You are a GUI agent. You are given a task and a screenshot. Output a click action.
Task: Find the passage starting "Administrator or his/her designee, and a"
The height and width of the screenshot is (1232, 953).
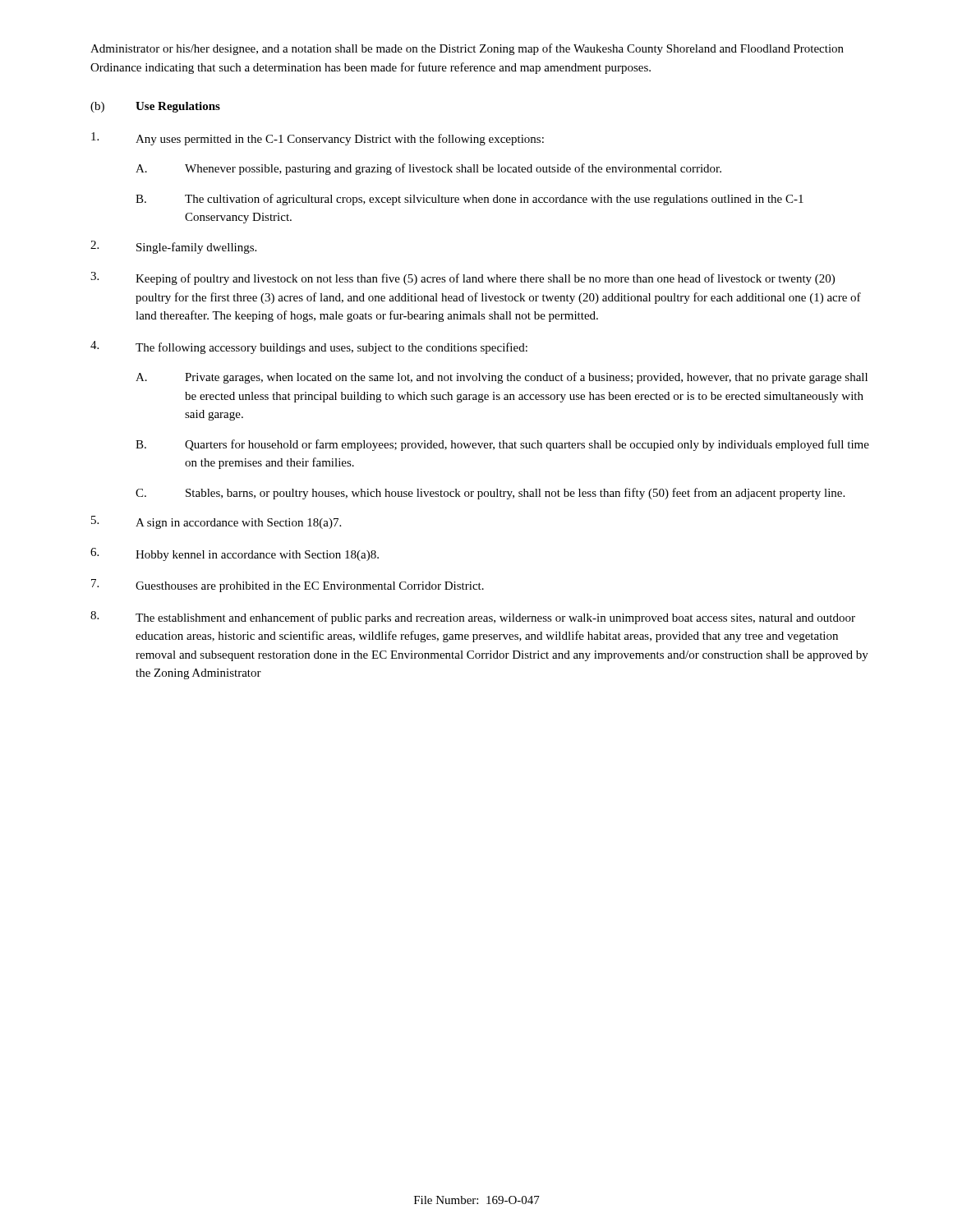467,58
